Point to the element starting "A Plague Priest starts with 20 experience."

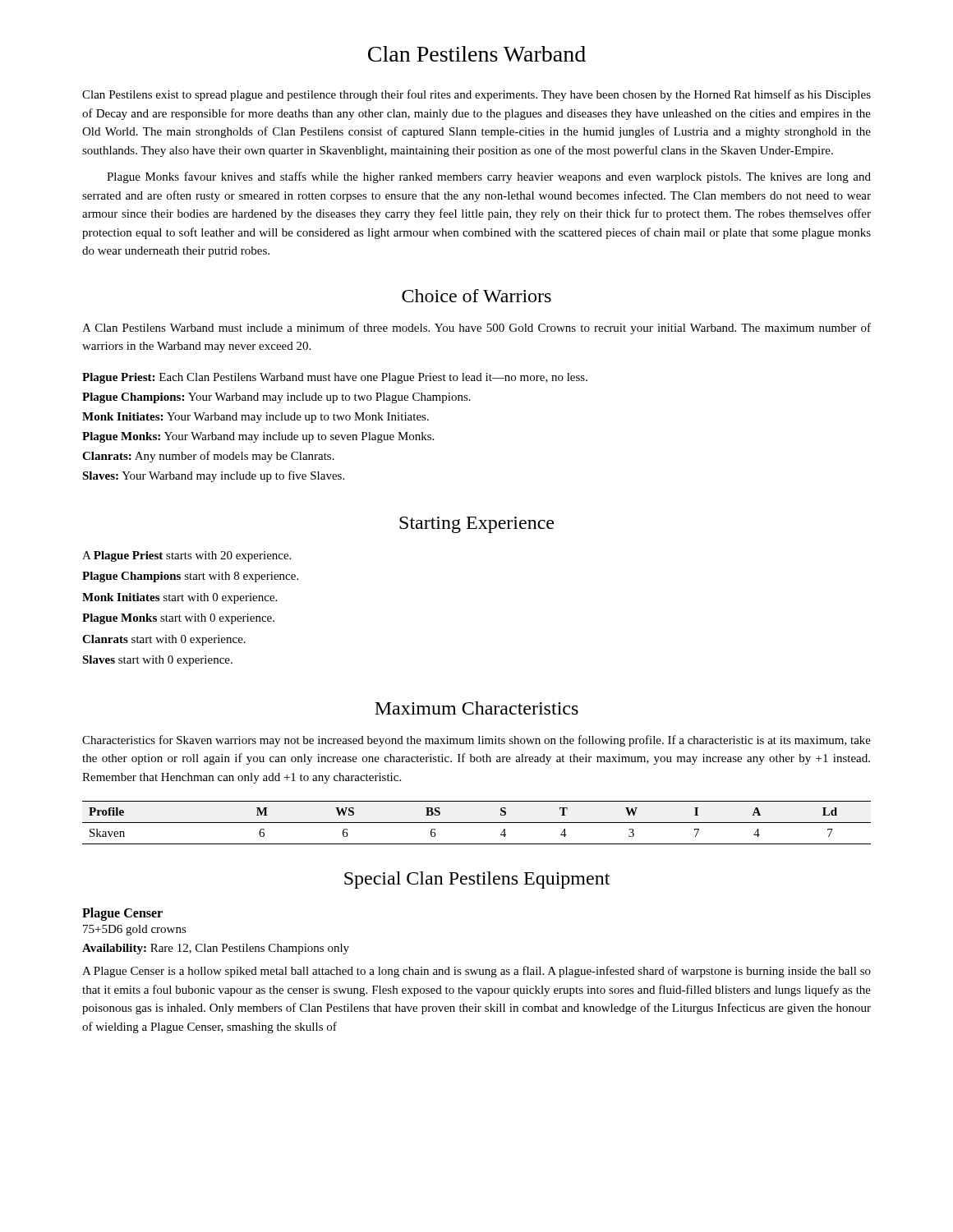click(x=187, y=555)
